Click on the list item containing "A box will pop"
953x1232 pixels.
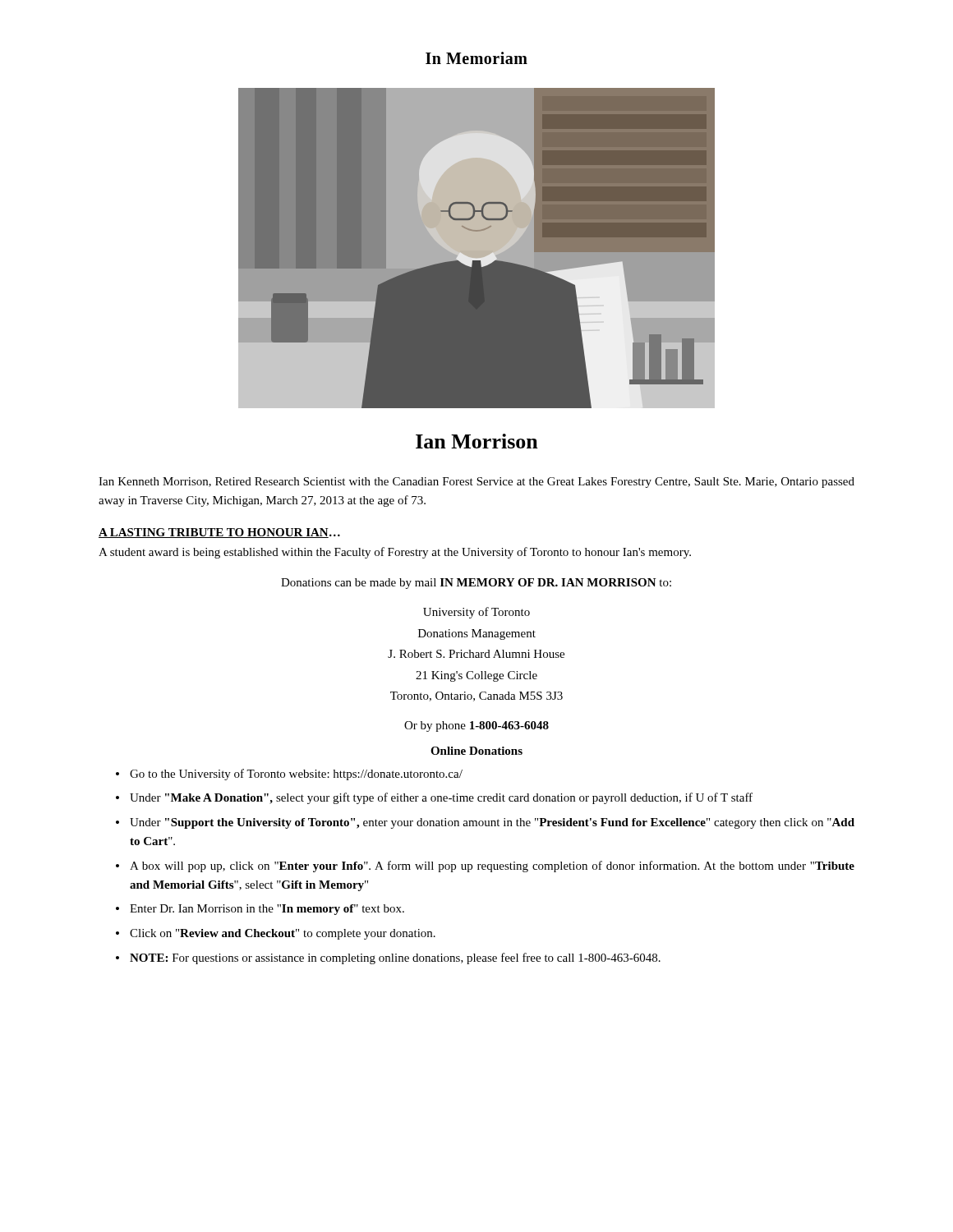click(492, 875)
